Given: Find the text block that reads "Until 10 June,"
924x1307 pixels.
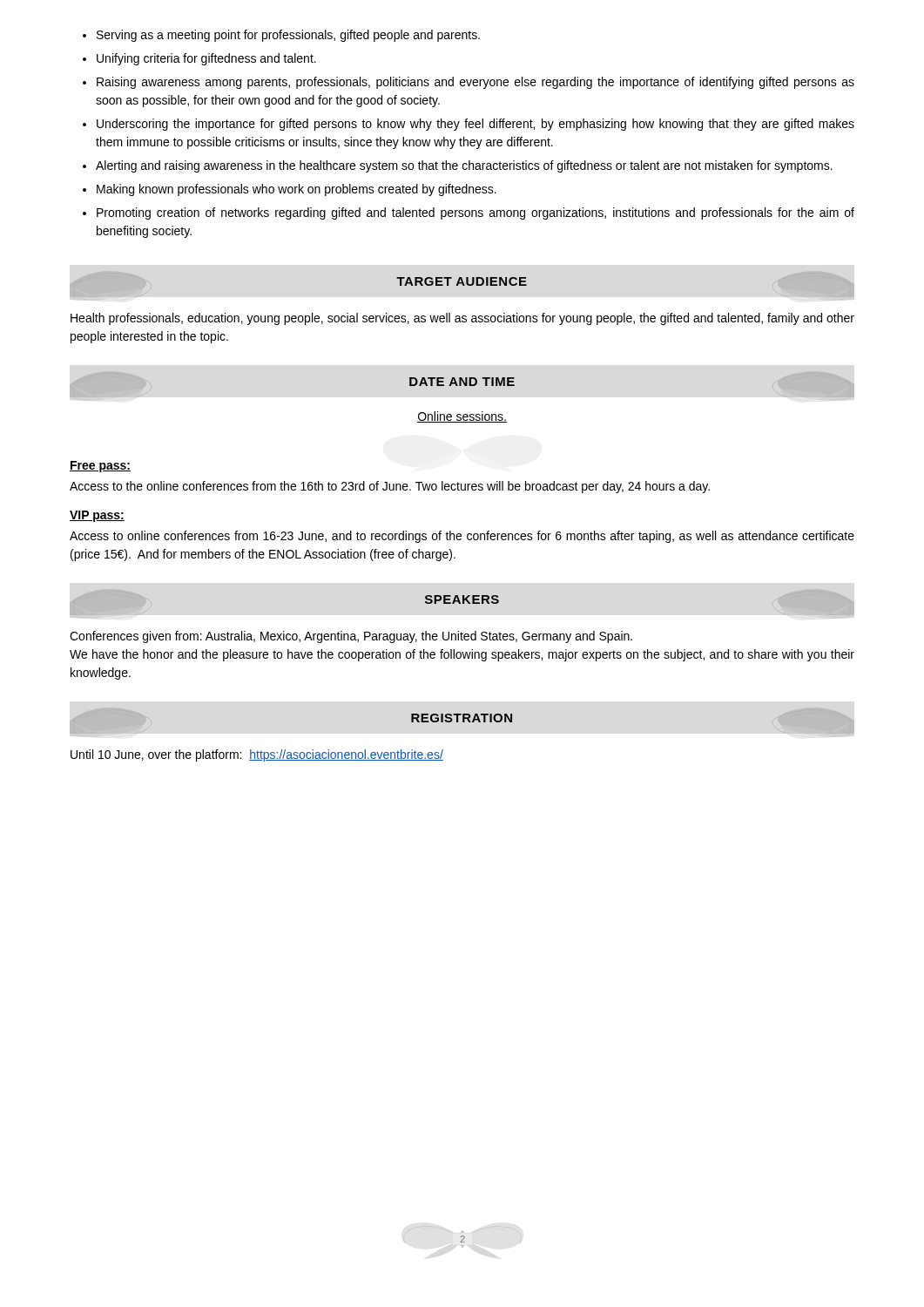Looking at the screenshot, I should pos(256,755).
